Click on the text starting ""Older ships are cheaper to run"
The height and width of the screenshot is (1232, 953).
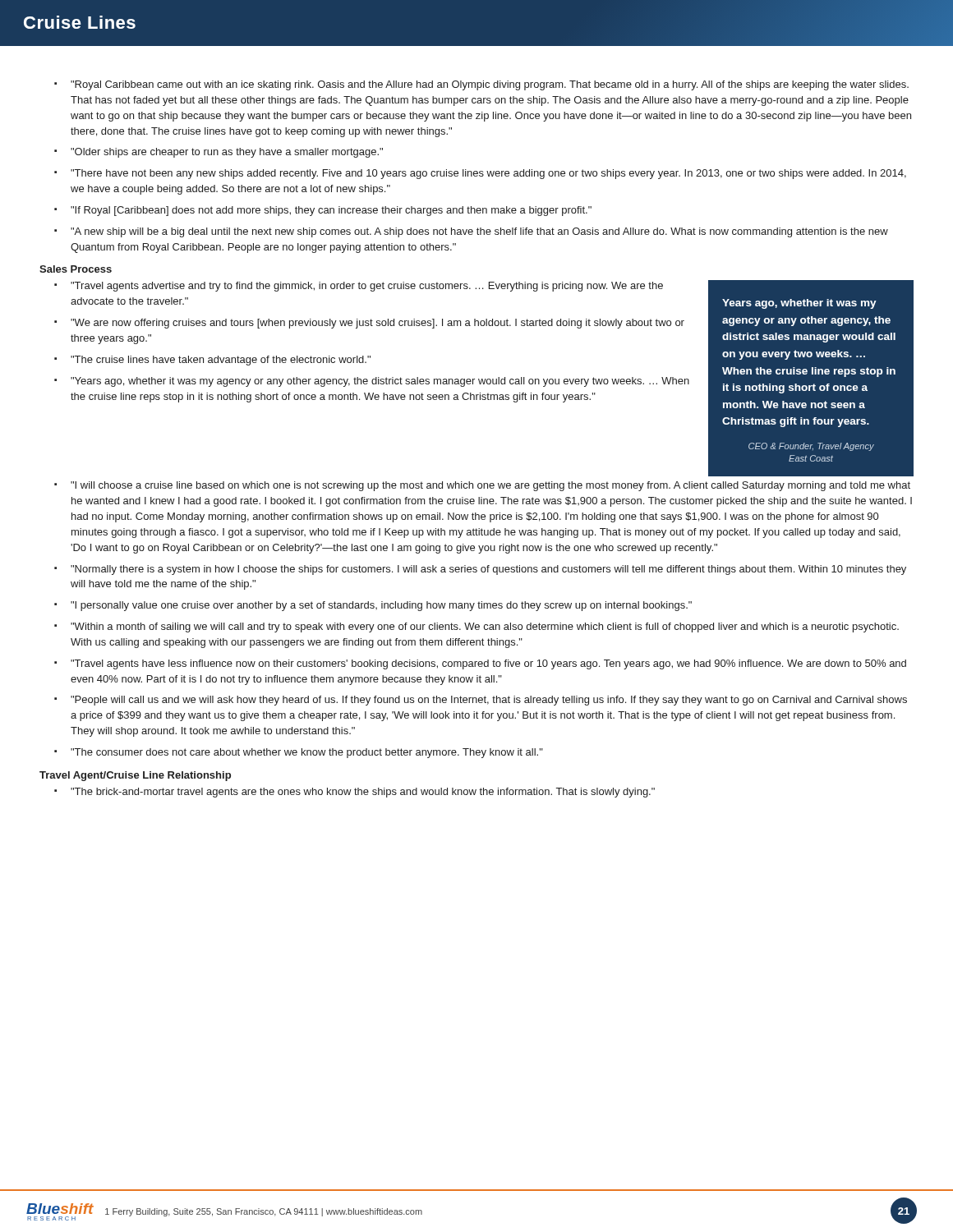tap(227, 152)
